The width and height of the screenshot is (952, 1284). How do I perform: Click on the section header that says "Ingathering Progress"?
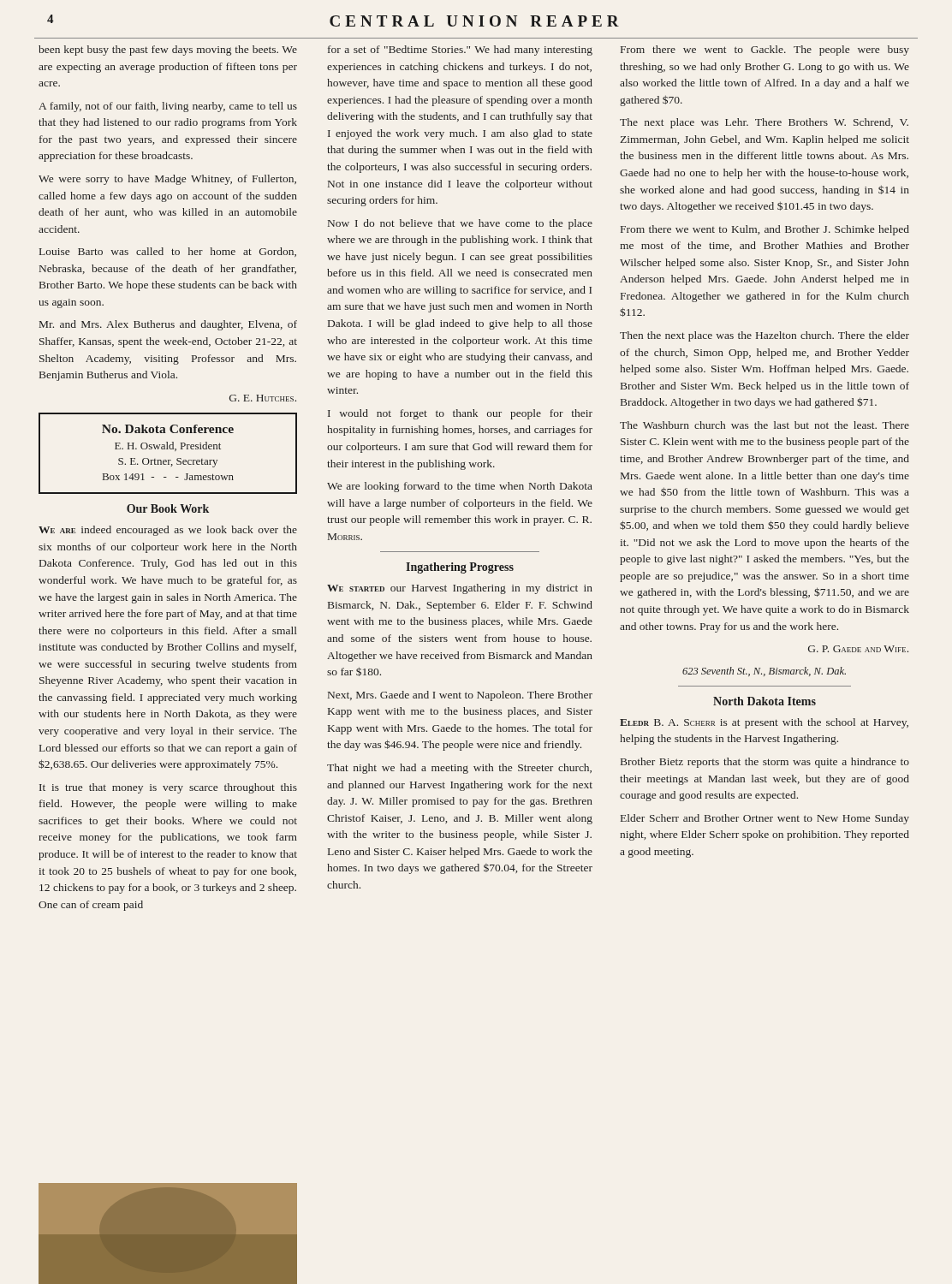pyautogui.click(x=460, y=567)
